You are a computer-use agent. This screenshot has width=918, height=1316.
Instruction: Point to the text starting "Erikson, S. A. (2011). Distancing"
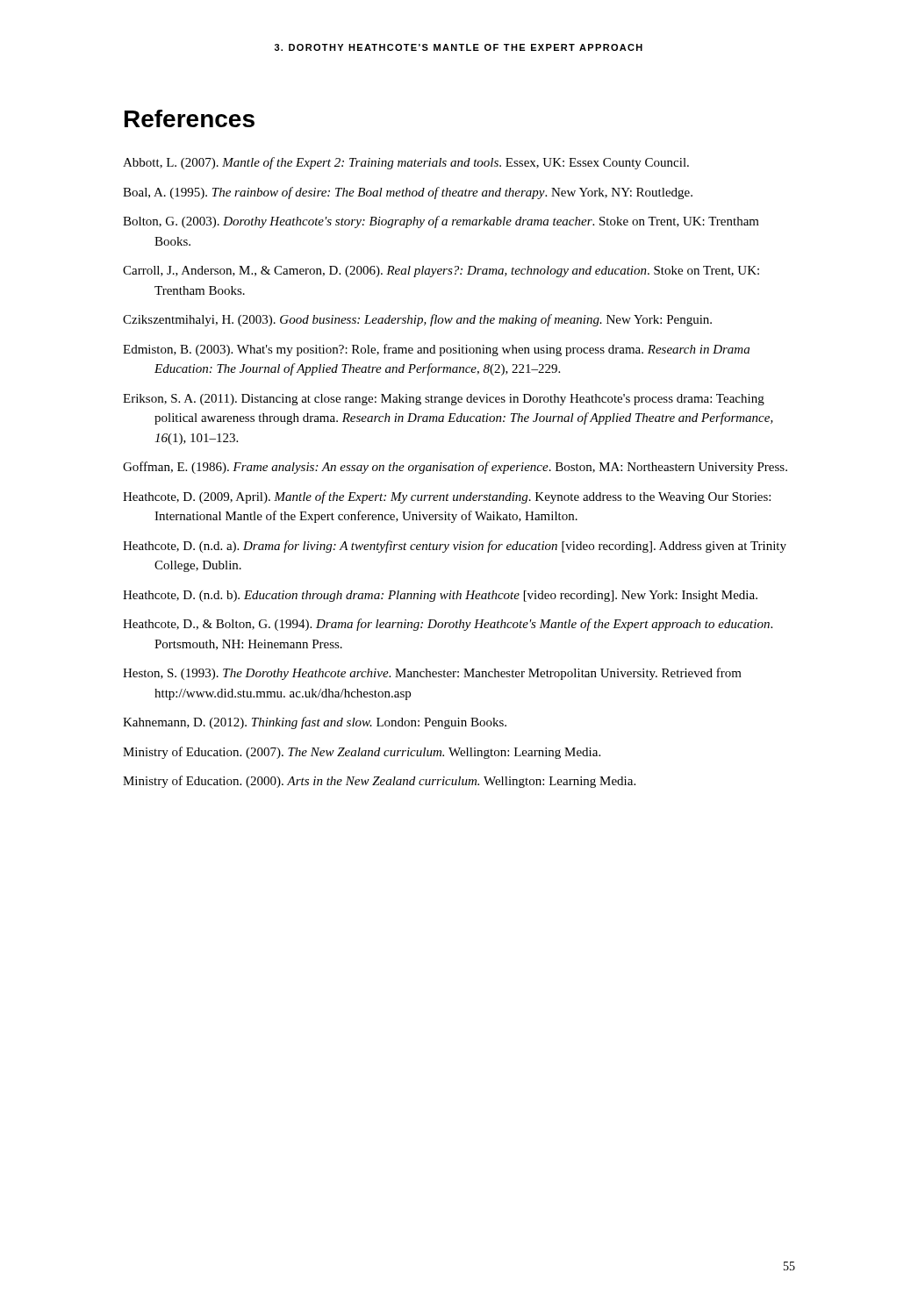448,418
